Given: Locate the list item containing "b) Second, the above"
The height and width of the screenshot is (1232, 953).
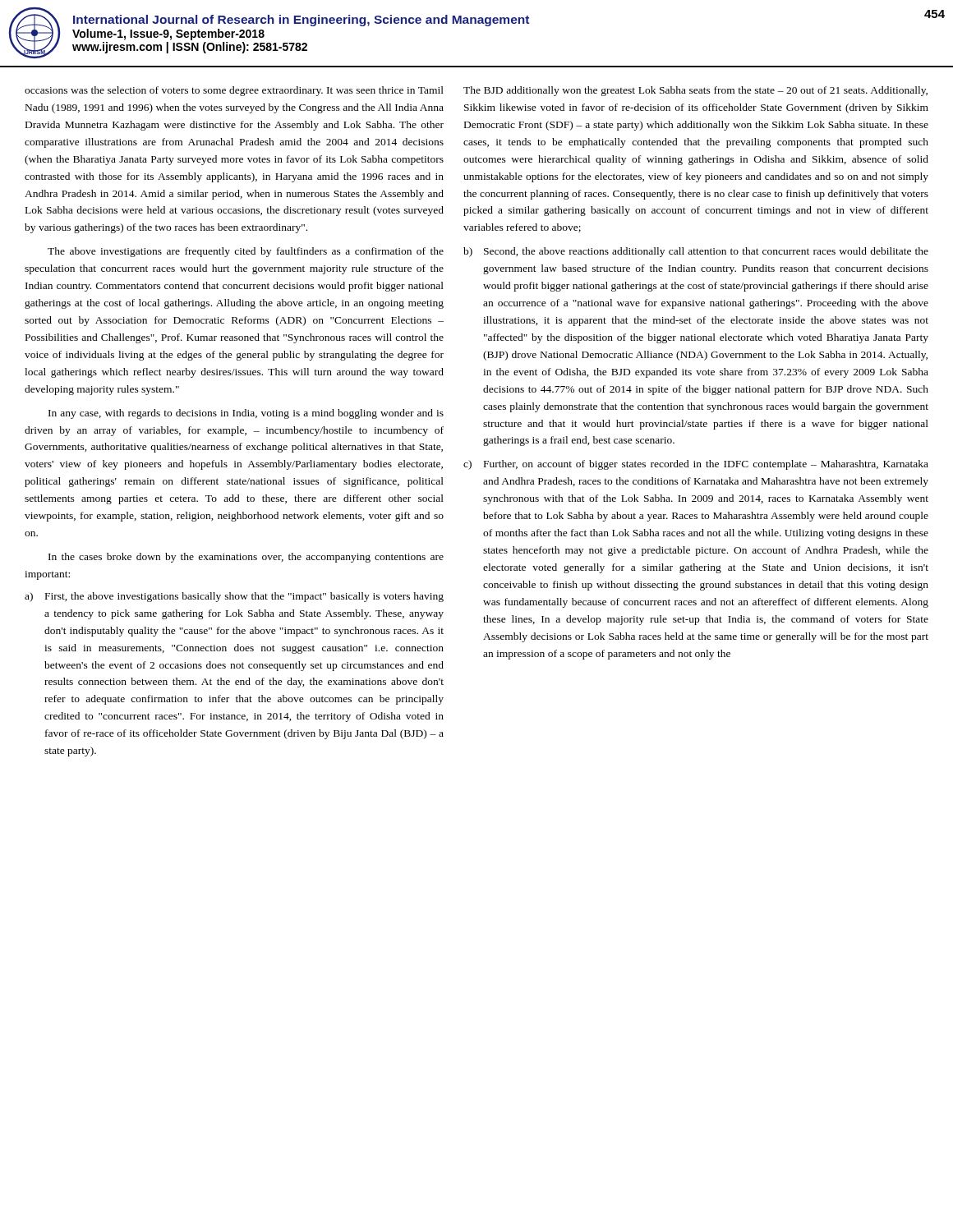Looking at the screenshot, I should [x=696, y=346].
